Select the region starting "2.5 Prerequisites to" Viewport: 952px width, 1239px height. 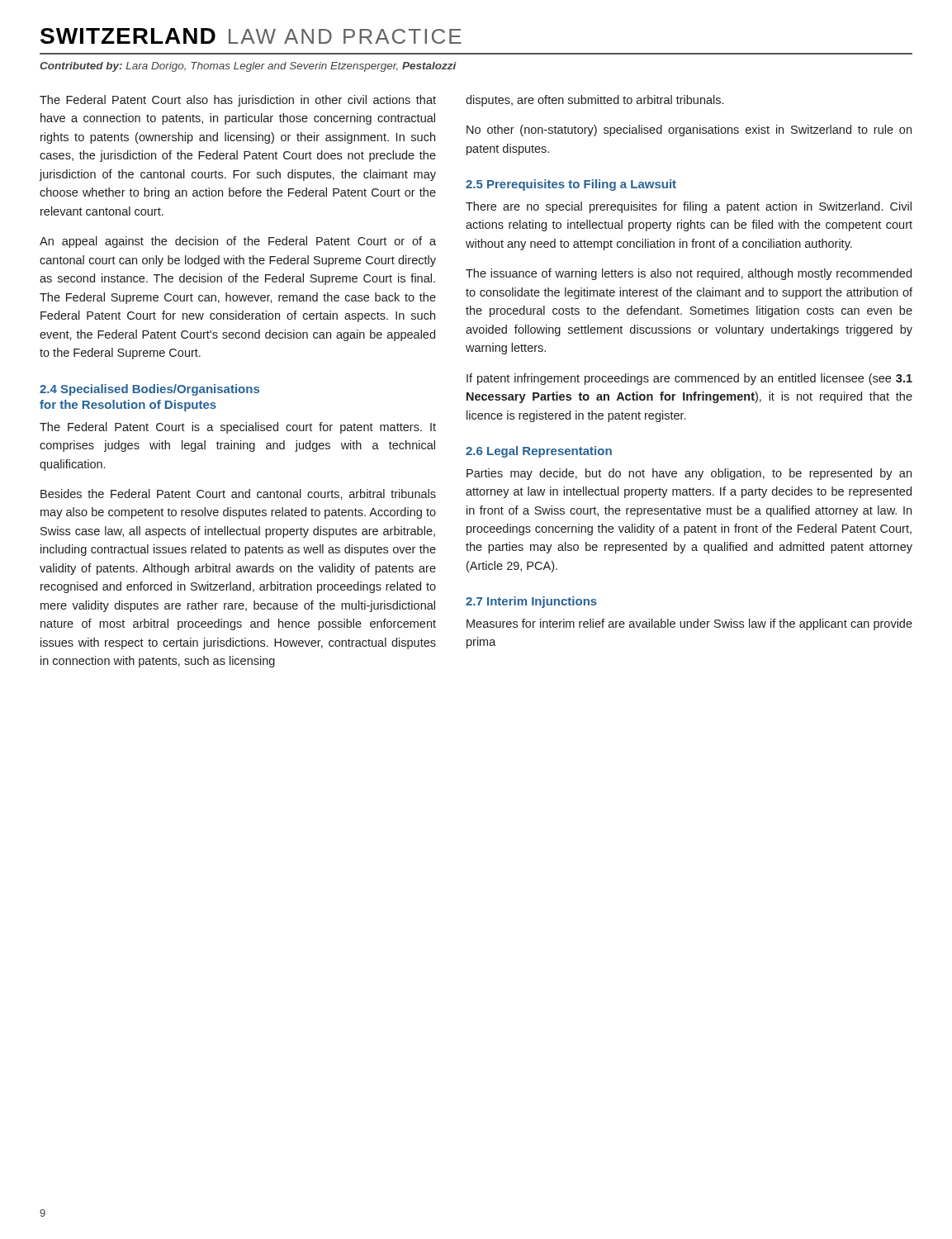(571, 184)
